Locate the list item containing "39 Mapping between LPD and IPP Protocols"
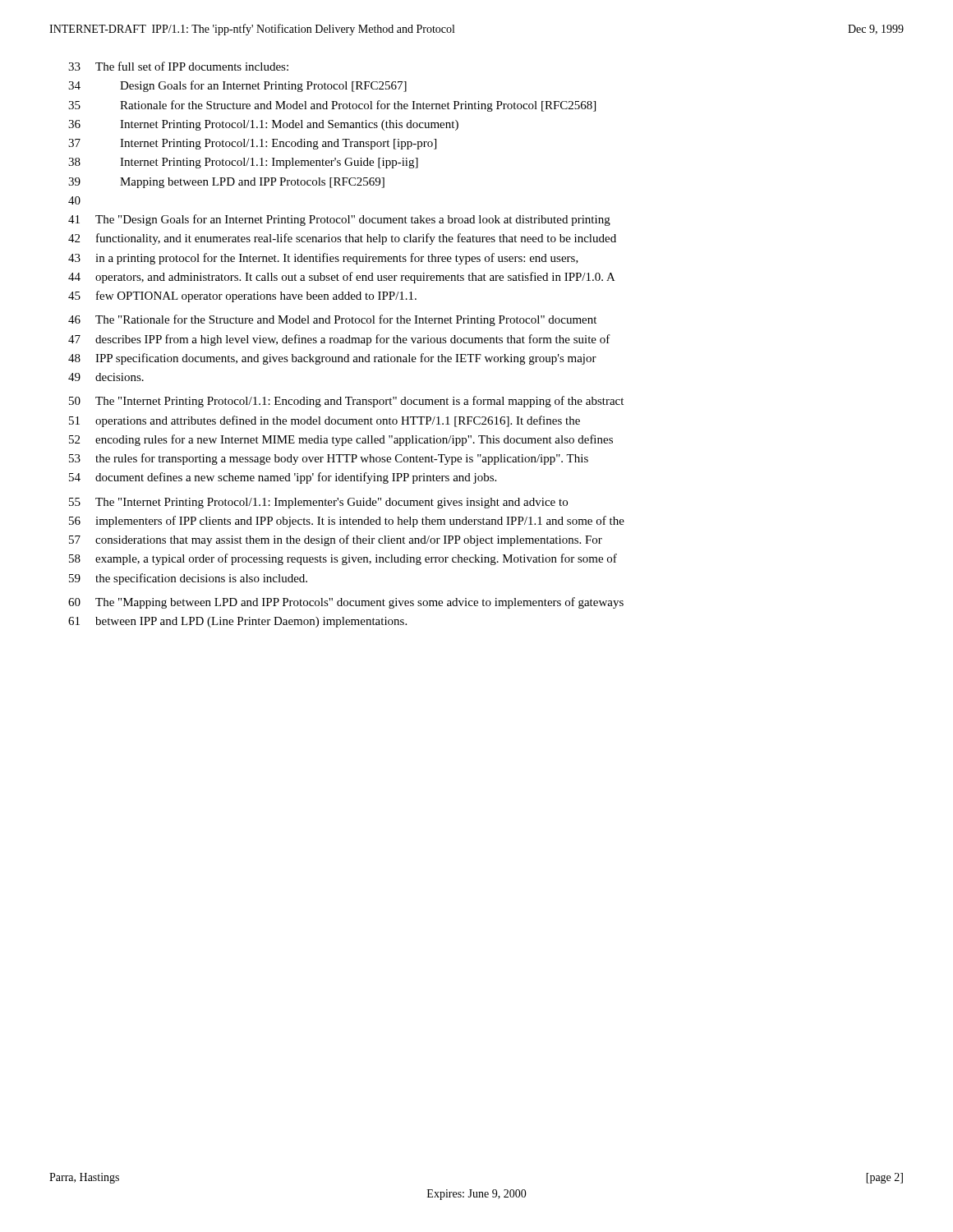The height and width of the screenshot is (1232, 953). tap(226, 183)
